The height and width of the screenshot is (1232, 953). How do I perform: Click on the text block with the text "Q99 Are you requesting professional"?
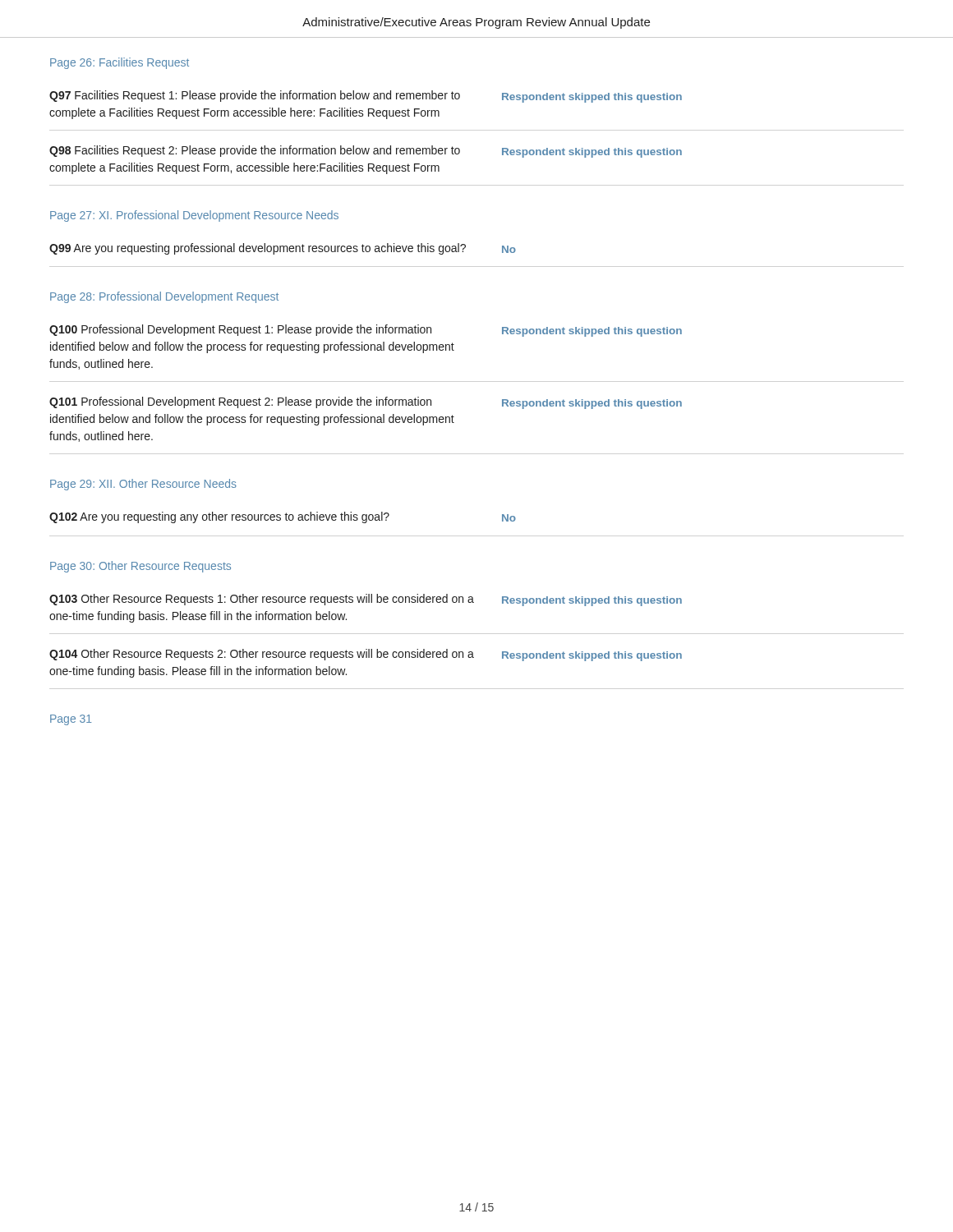click(x=258, y=248)
